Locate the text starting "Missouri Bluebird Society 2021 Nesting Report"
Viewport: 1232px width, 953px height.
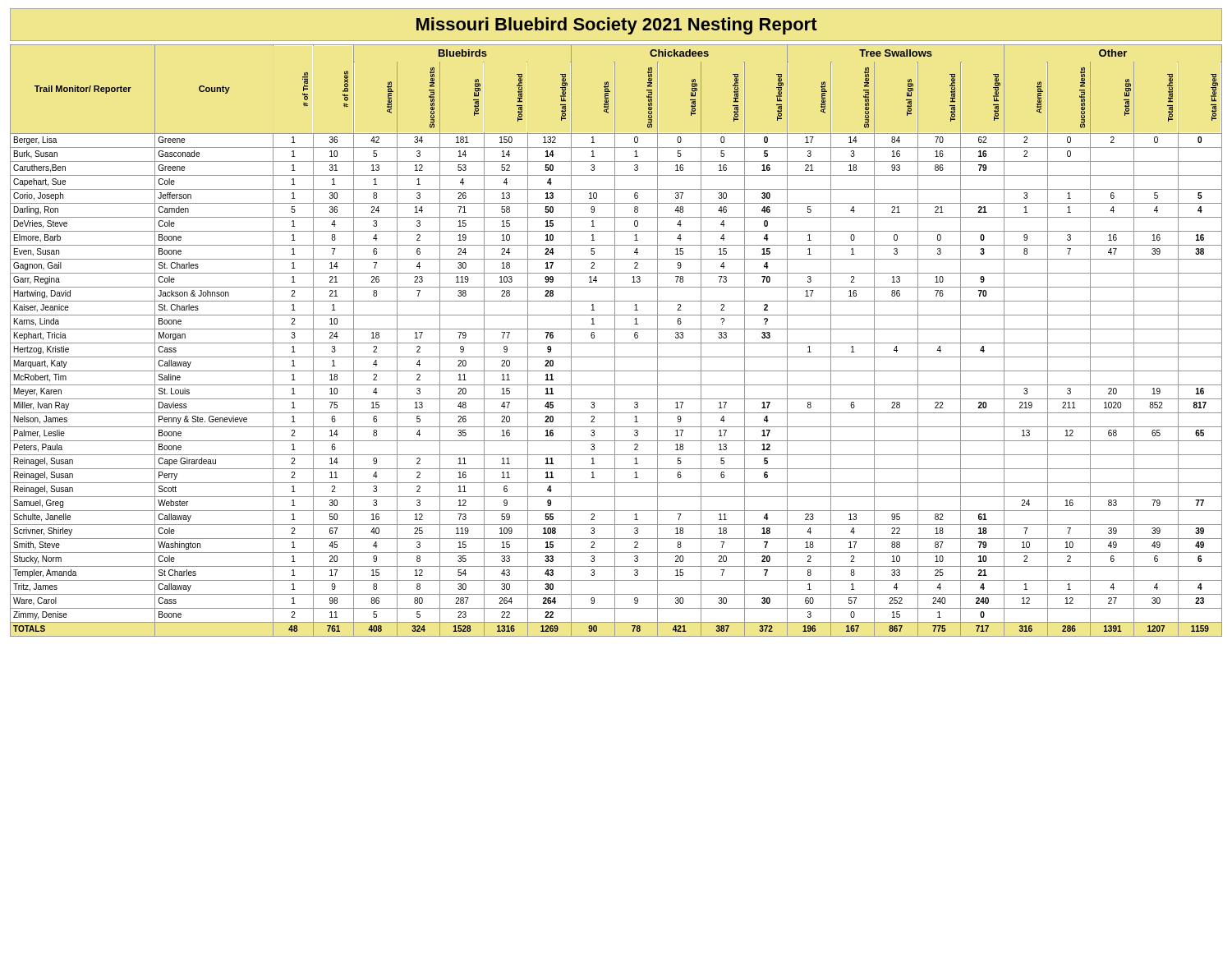point(616,24)
